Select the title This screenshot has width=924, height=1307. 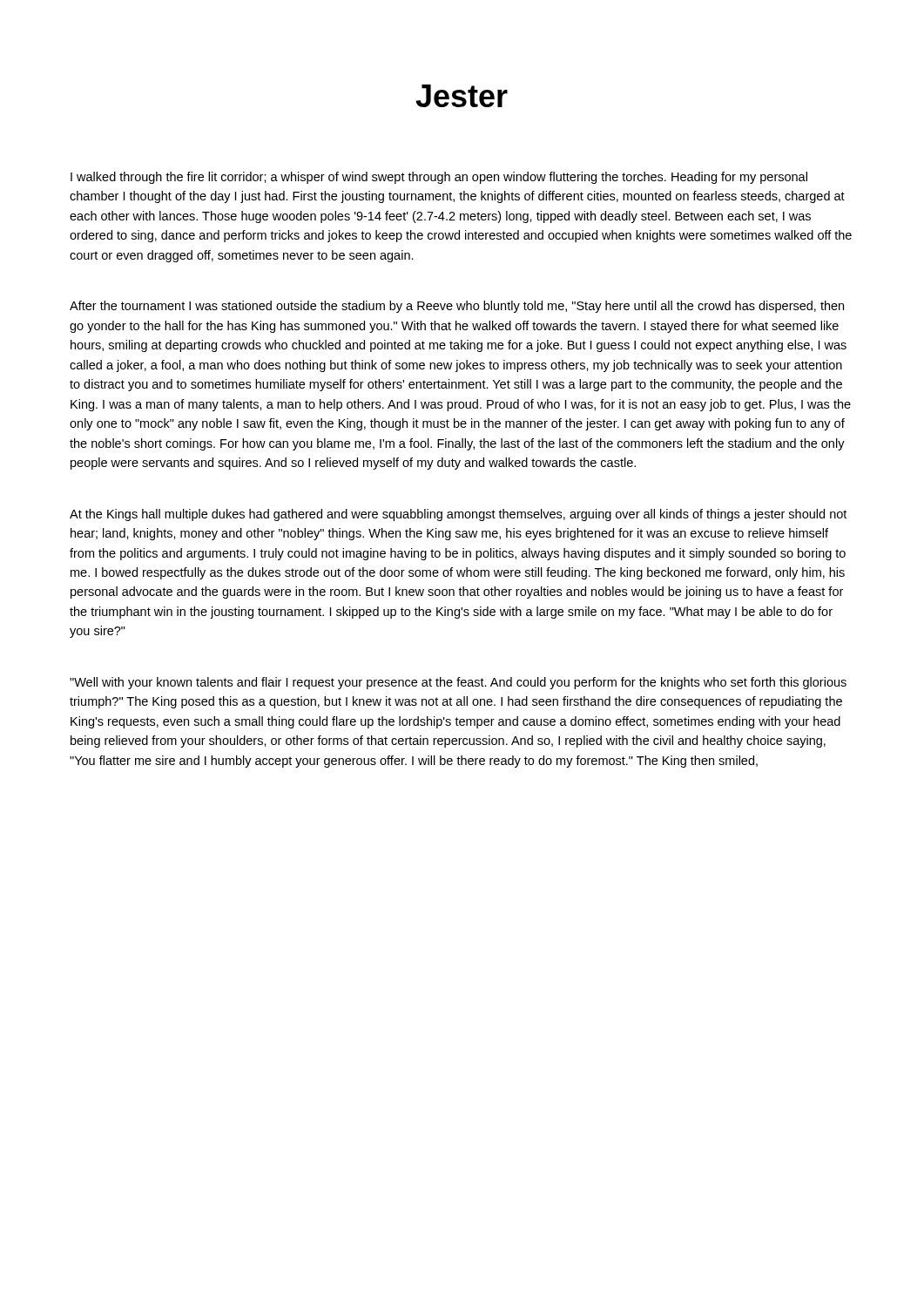tap(462, 96)
